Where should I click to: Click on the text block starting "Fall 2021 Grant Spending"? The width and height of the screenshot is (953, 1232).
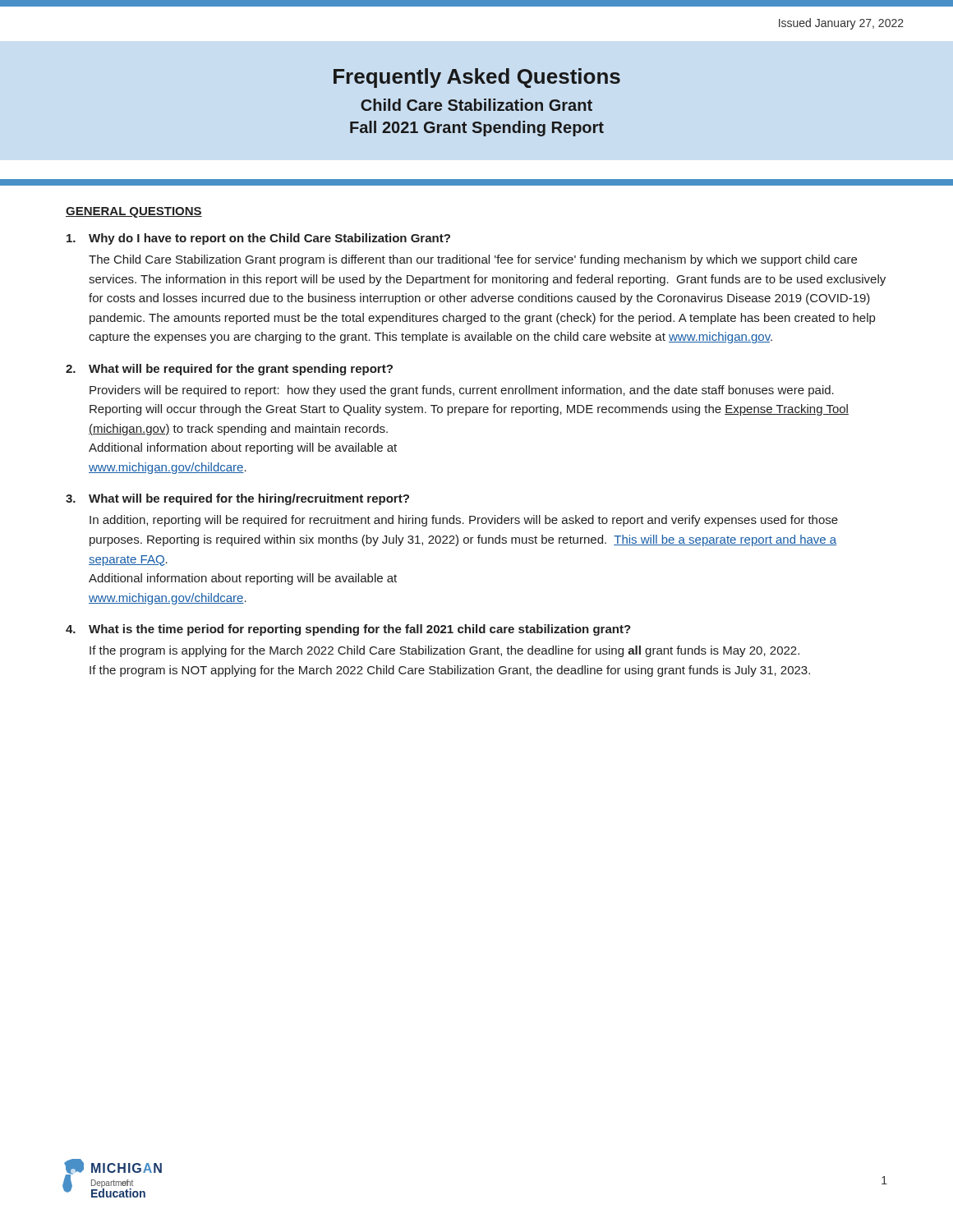(x=476, y=127)
